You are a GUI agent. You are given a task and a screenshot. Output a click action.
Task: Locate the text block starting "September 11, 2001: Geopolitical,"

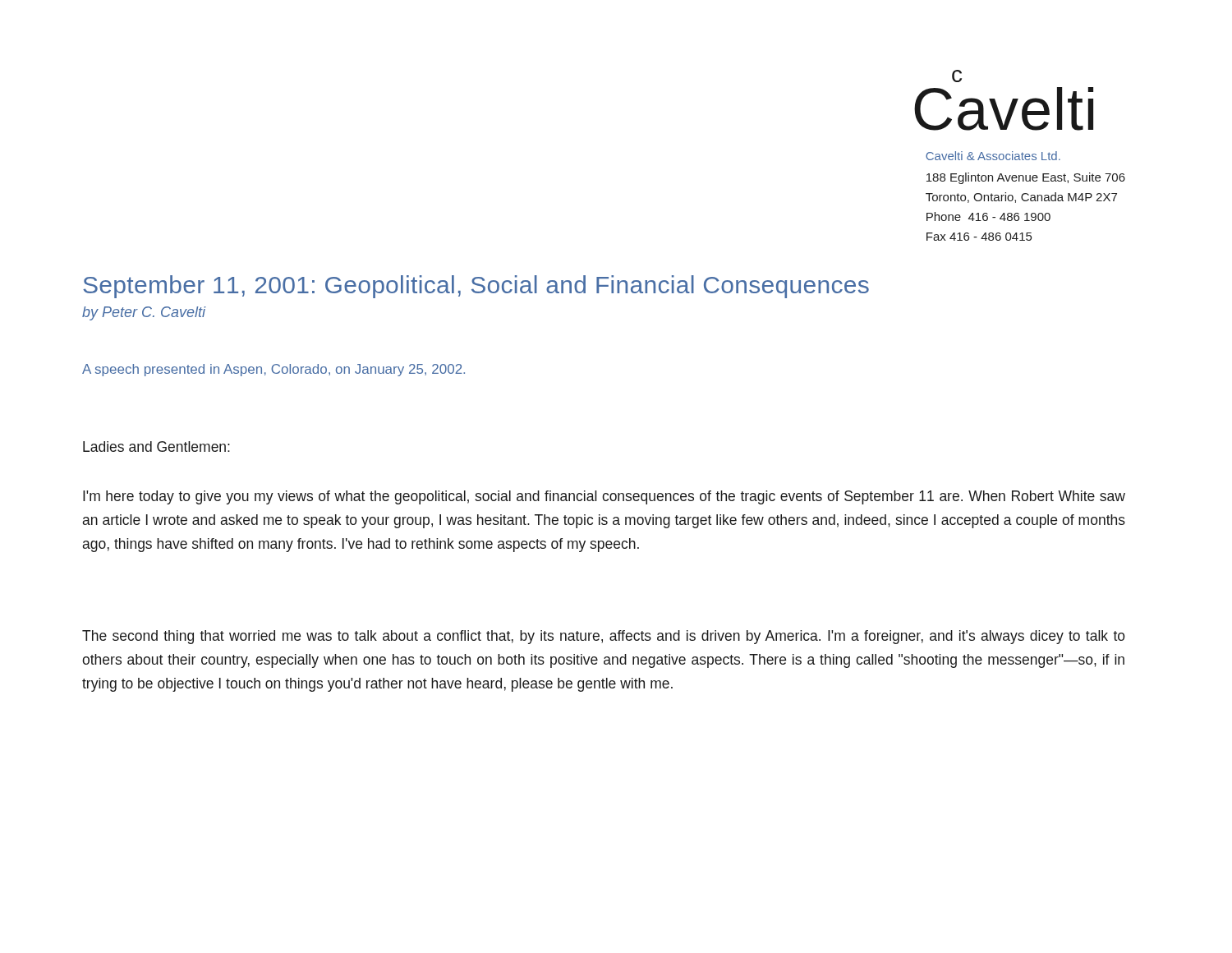point(604,296)
